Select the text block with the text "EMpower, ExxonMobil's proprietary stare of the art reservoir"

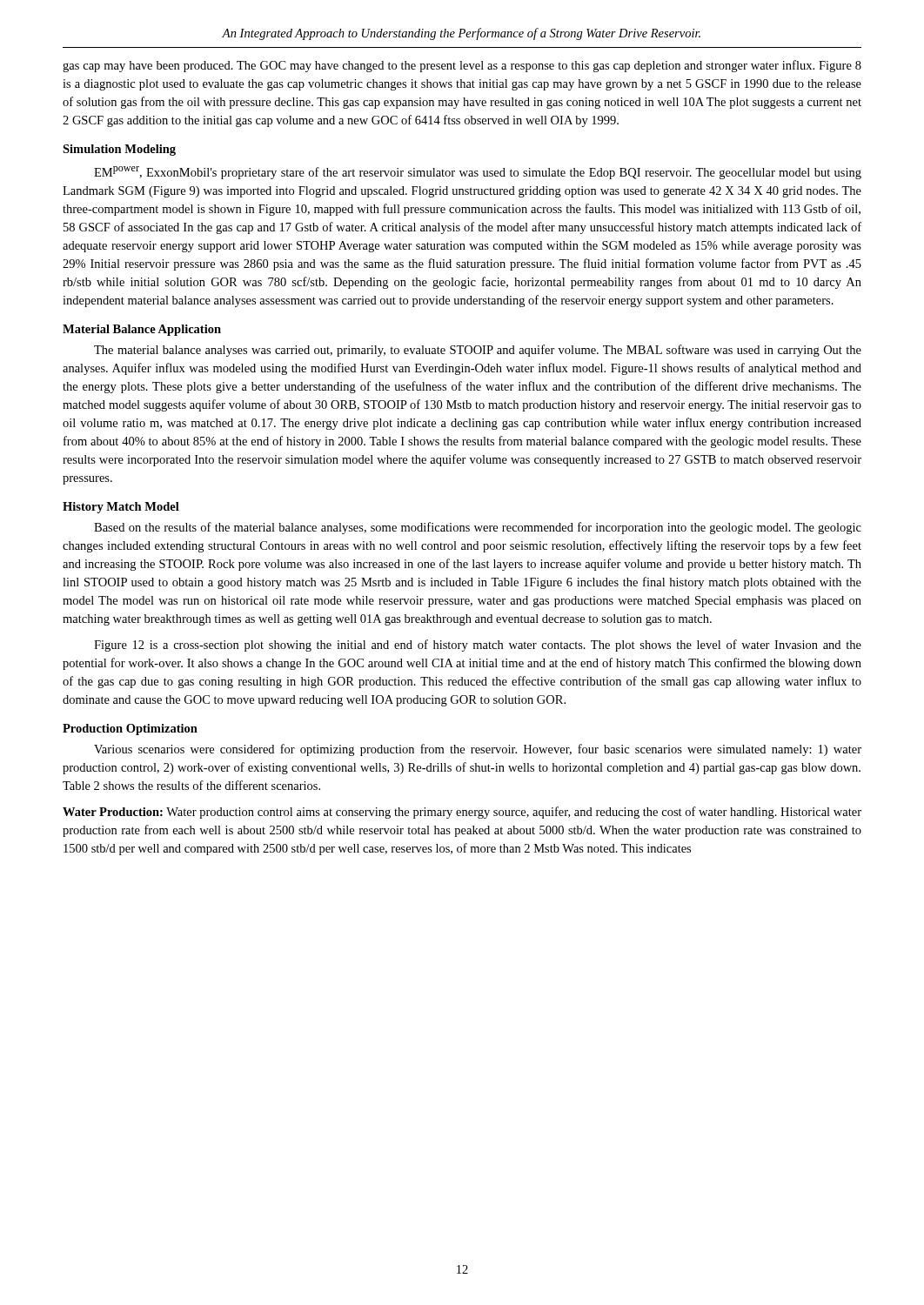tap(462, 235)
